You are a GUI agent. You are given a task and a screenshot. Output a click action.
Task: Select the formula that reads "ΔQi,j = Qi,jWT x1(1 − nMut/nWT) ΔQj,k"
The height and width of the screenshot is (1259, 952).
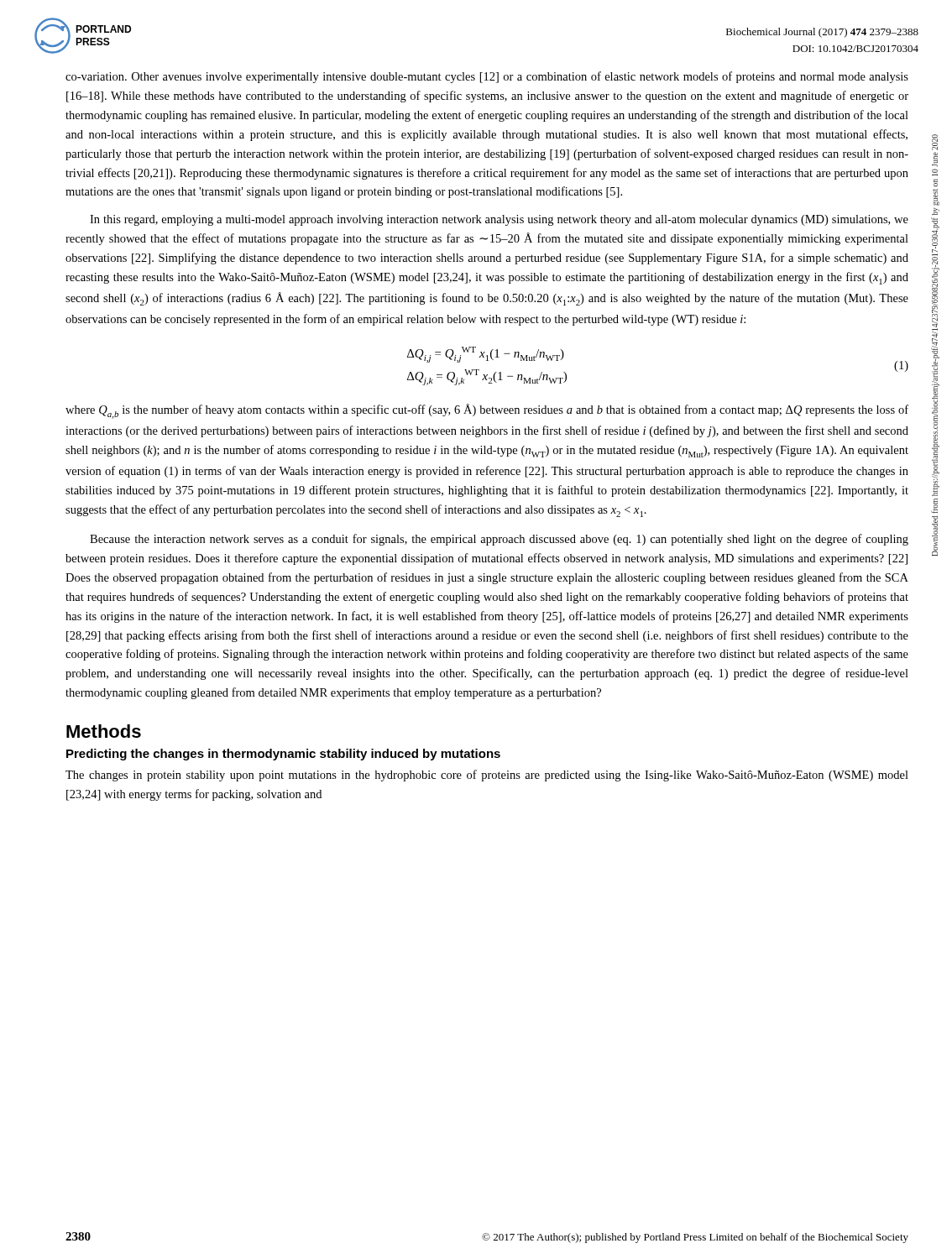click(474, 370)
